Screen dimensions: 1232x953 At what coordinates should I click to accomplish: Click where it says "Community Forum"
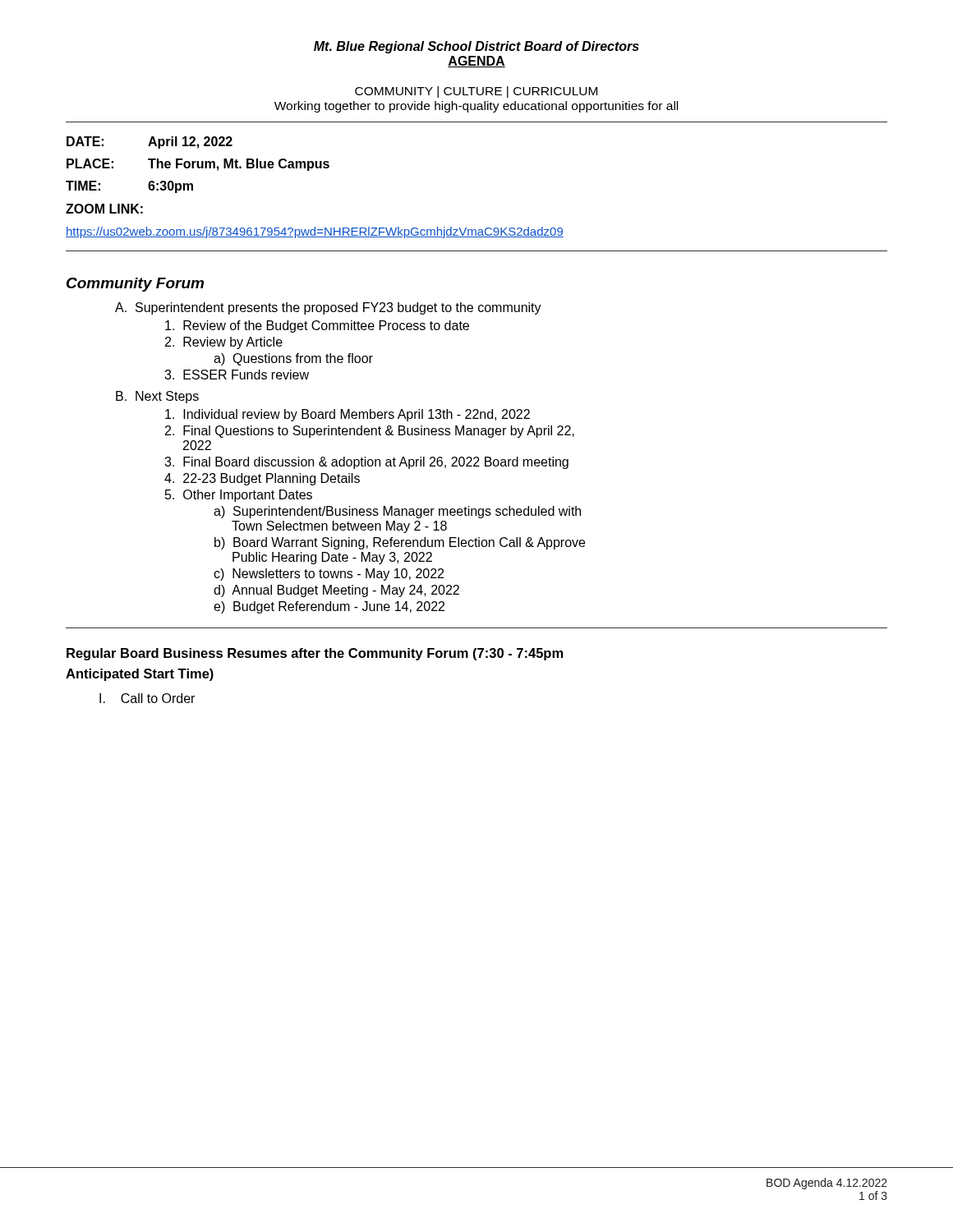tap(135, 283)
